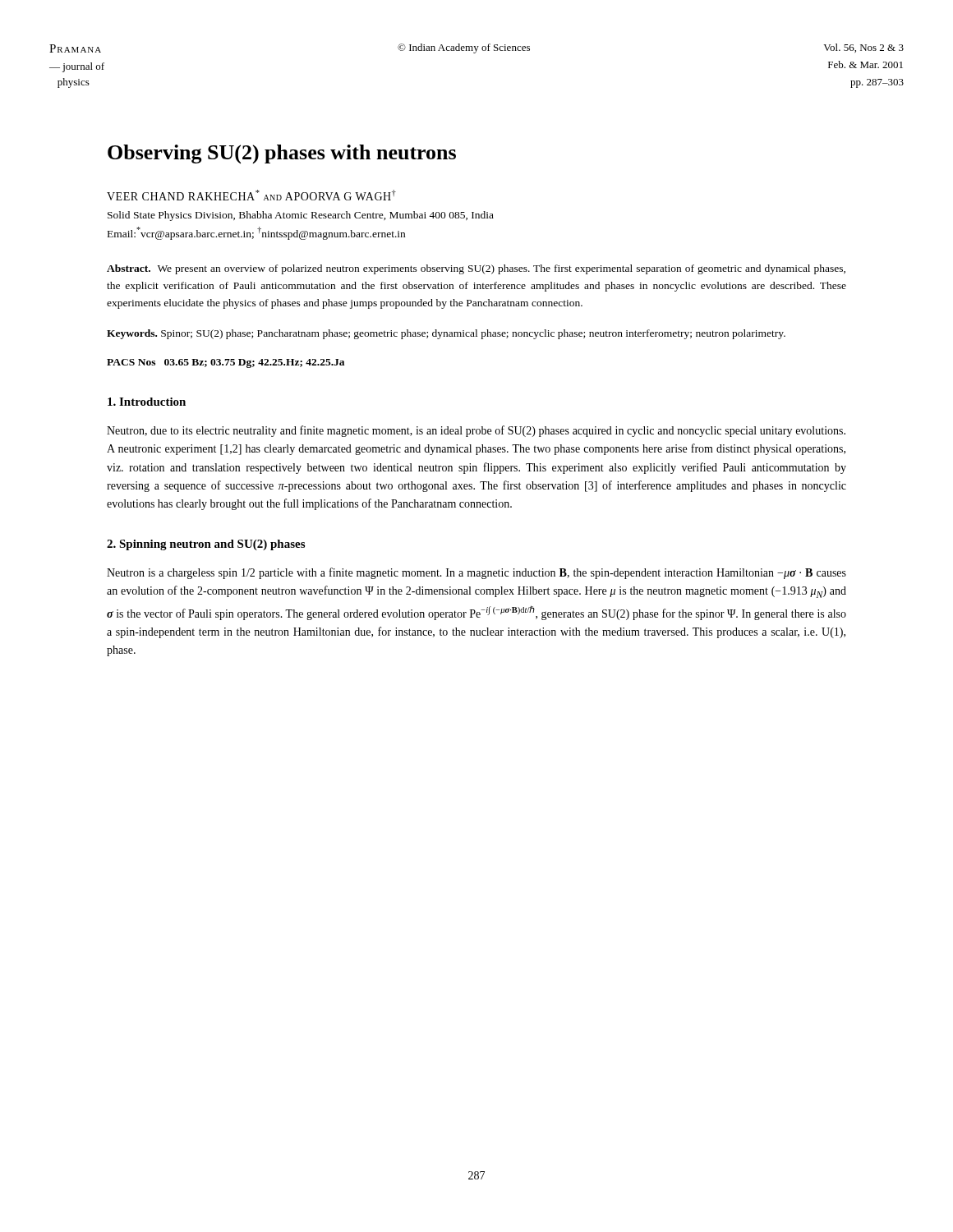Find the text block with the text "Neutron, due to its electric"
953x1232 pixels.
pyautogui.click(x=476, y=467)
